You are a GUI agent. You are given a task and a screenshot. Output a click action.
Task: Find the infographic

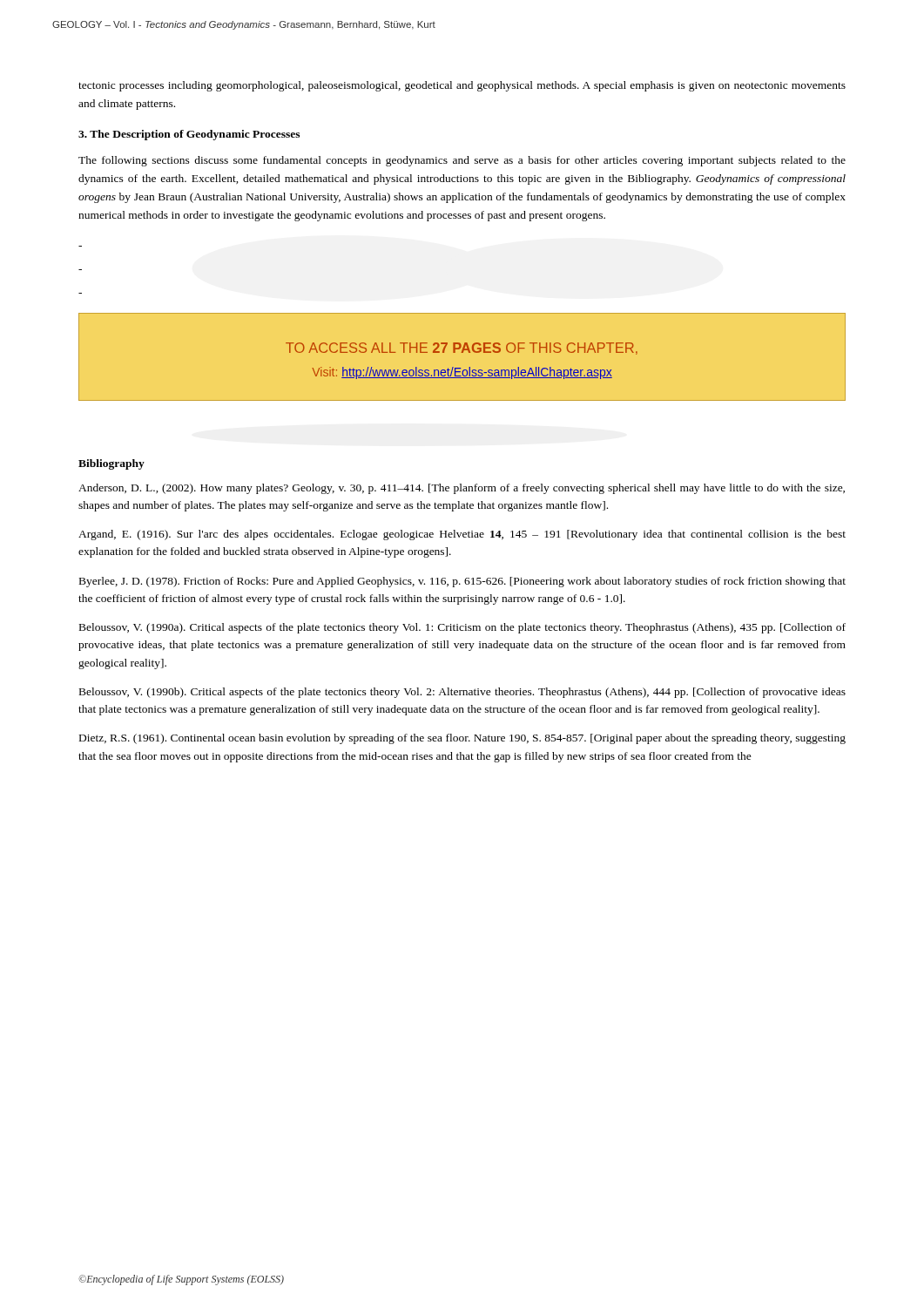point(462,356)
